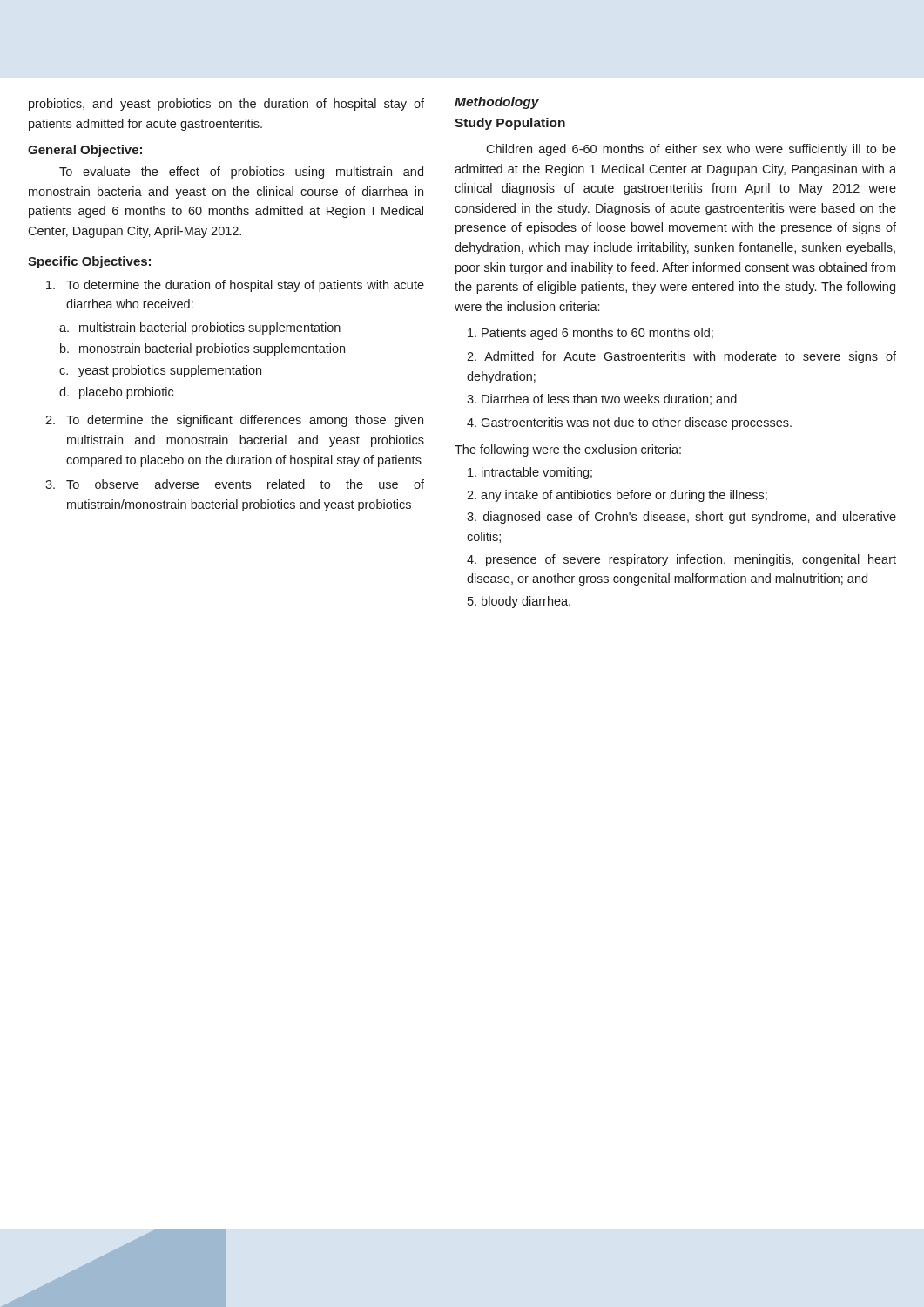The image size is (924, 1307).
Task: Where does it say "Specific Objectives:"?
Action: (x=90, y=261)
